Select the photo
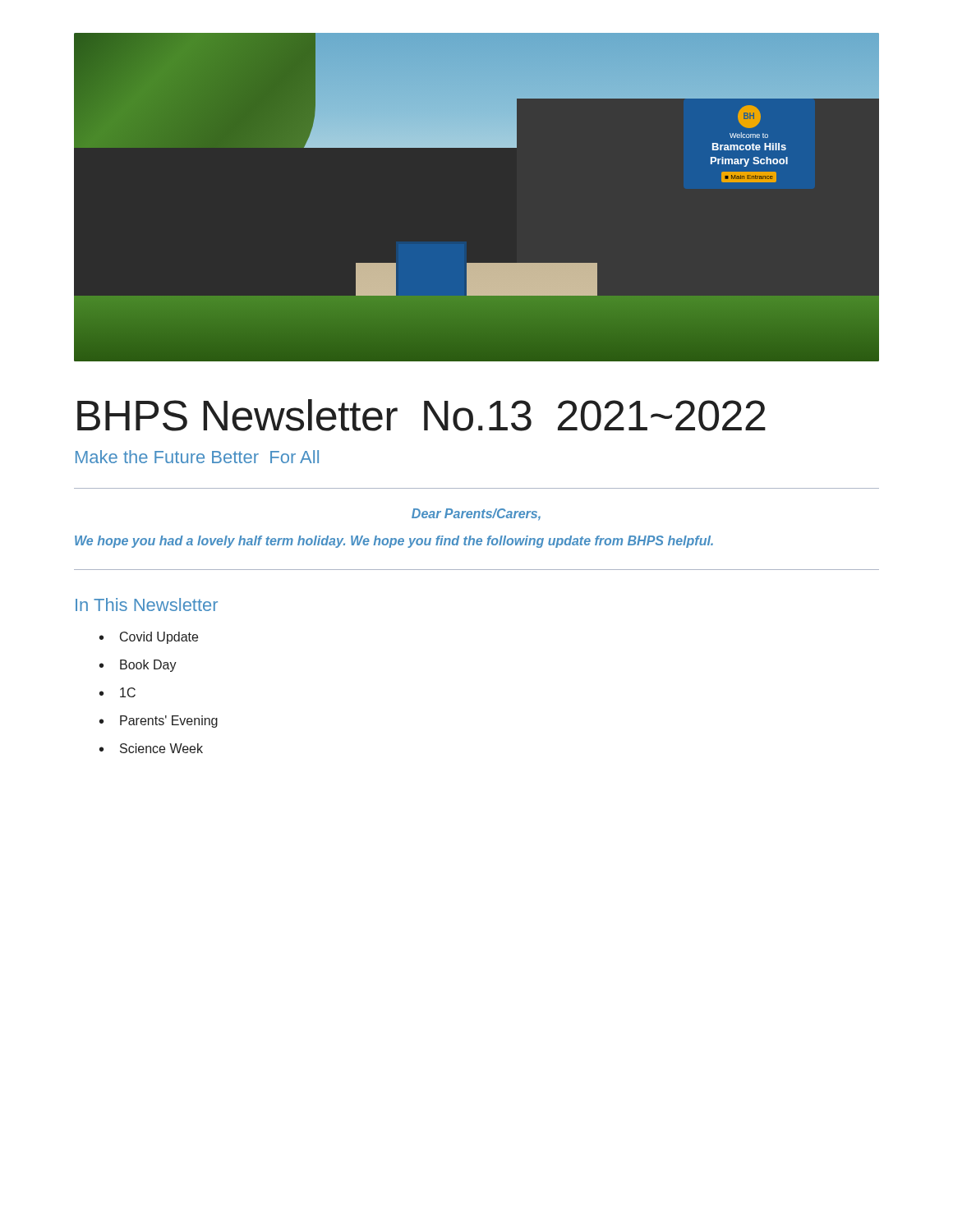Screen dimensions: 1232x953 (x=476, y=197)
